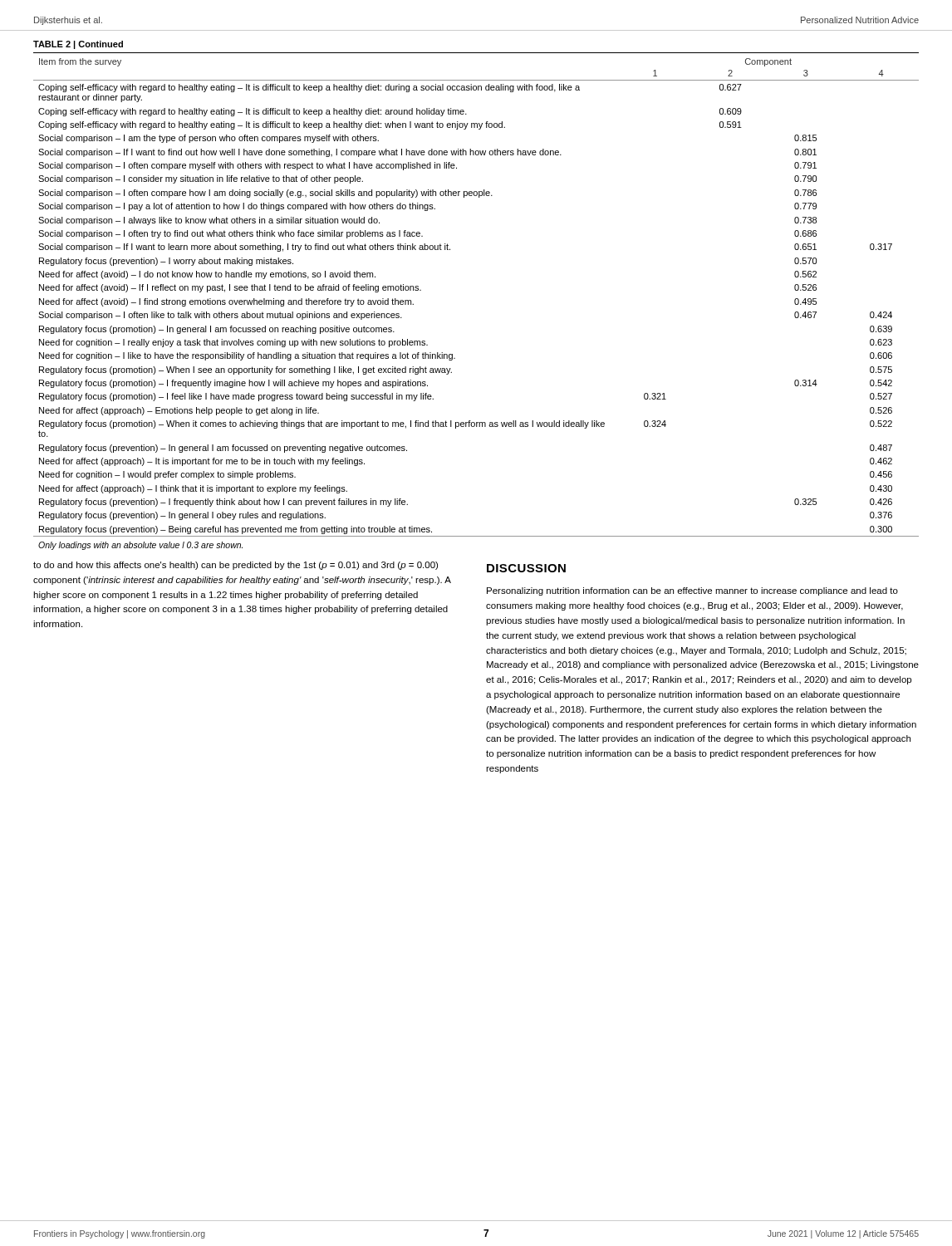This screenshot has width=952, height=1246.
Task: Point to the region starting "TABLE 2 | Continued"
Action: point(78,44)
